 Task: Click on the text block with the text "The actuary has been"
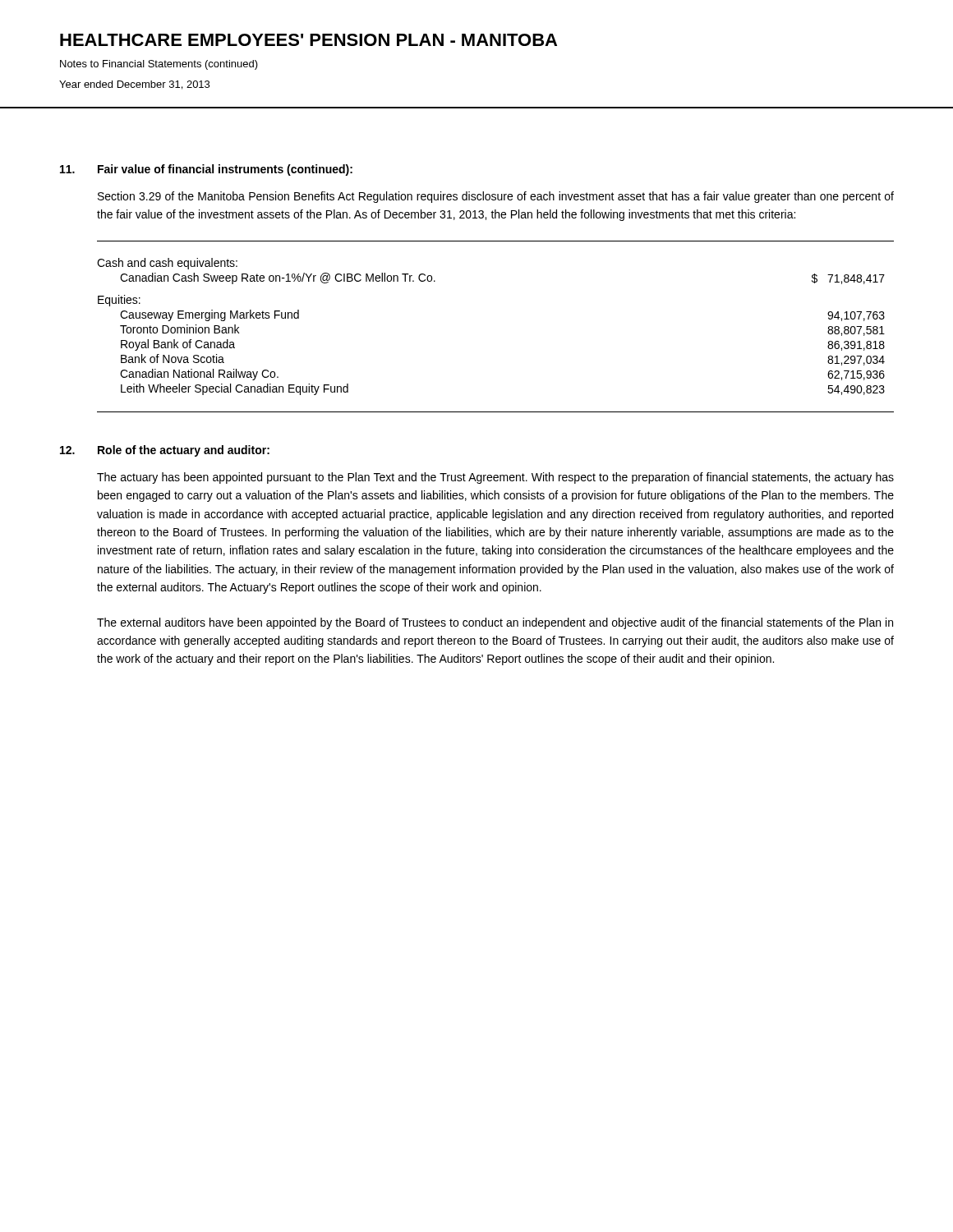(x=495, y=532)
